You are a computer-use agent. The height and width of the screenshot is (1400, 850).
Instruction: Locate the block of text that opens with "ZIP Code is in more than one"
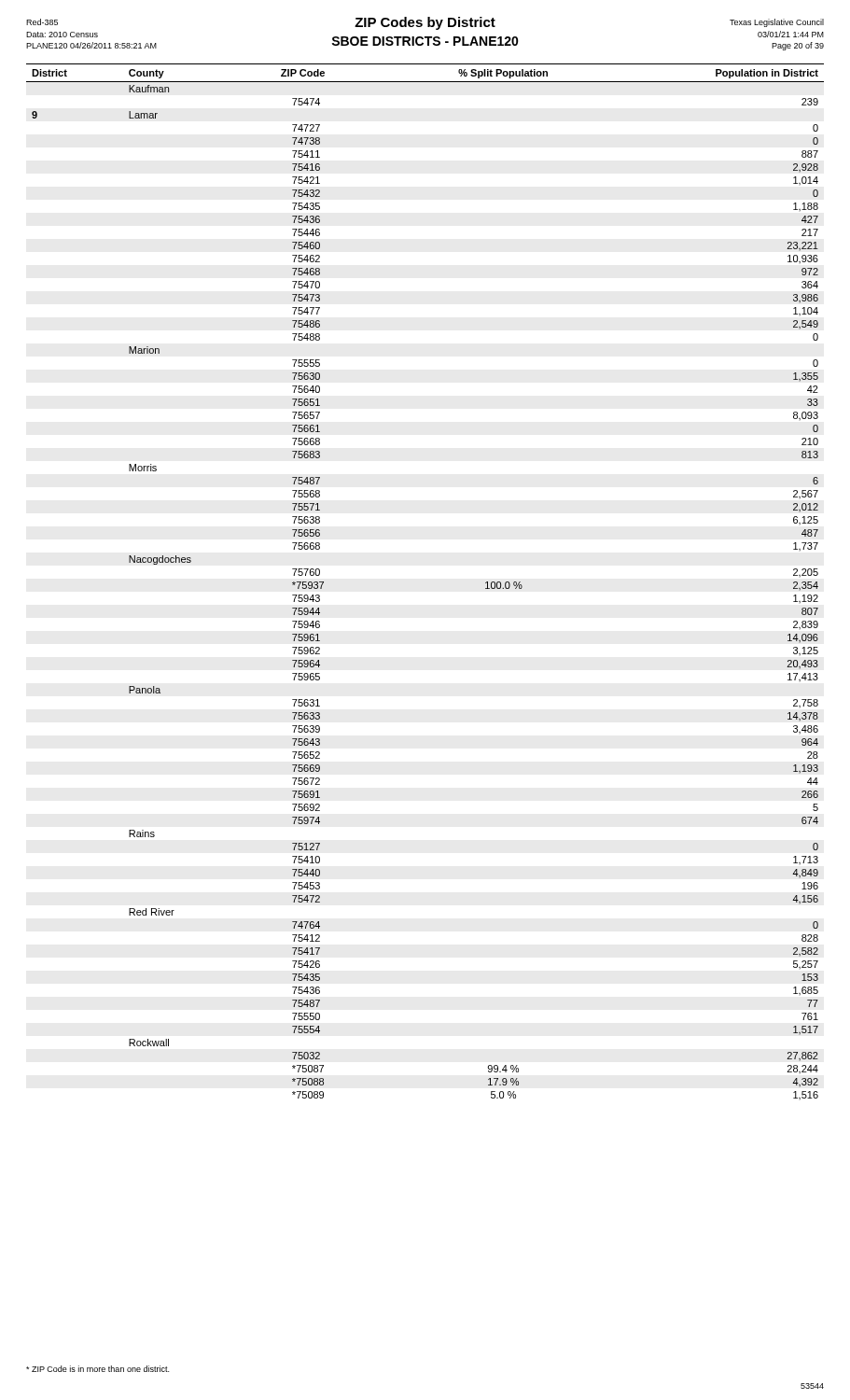click(x=98, y=1369)
